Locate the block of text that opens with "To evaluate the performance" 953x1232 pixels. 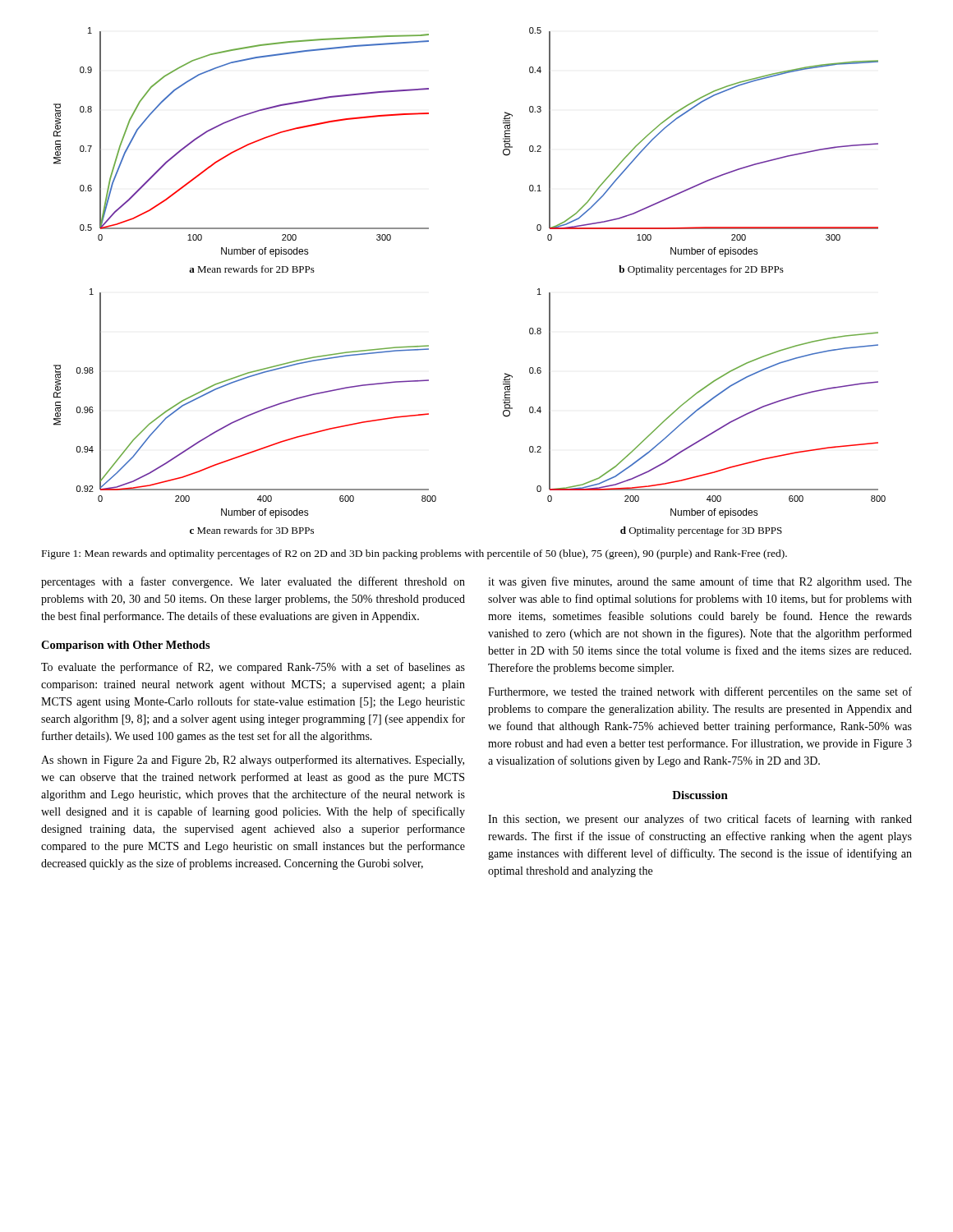[x=253, y=766]
